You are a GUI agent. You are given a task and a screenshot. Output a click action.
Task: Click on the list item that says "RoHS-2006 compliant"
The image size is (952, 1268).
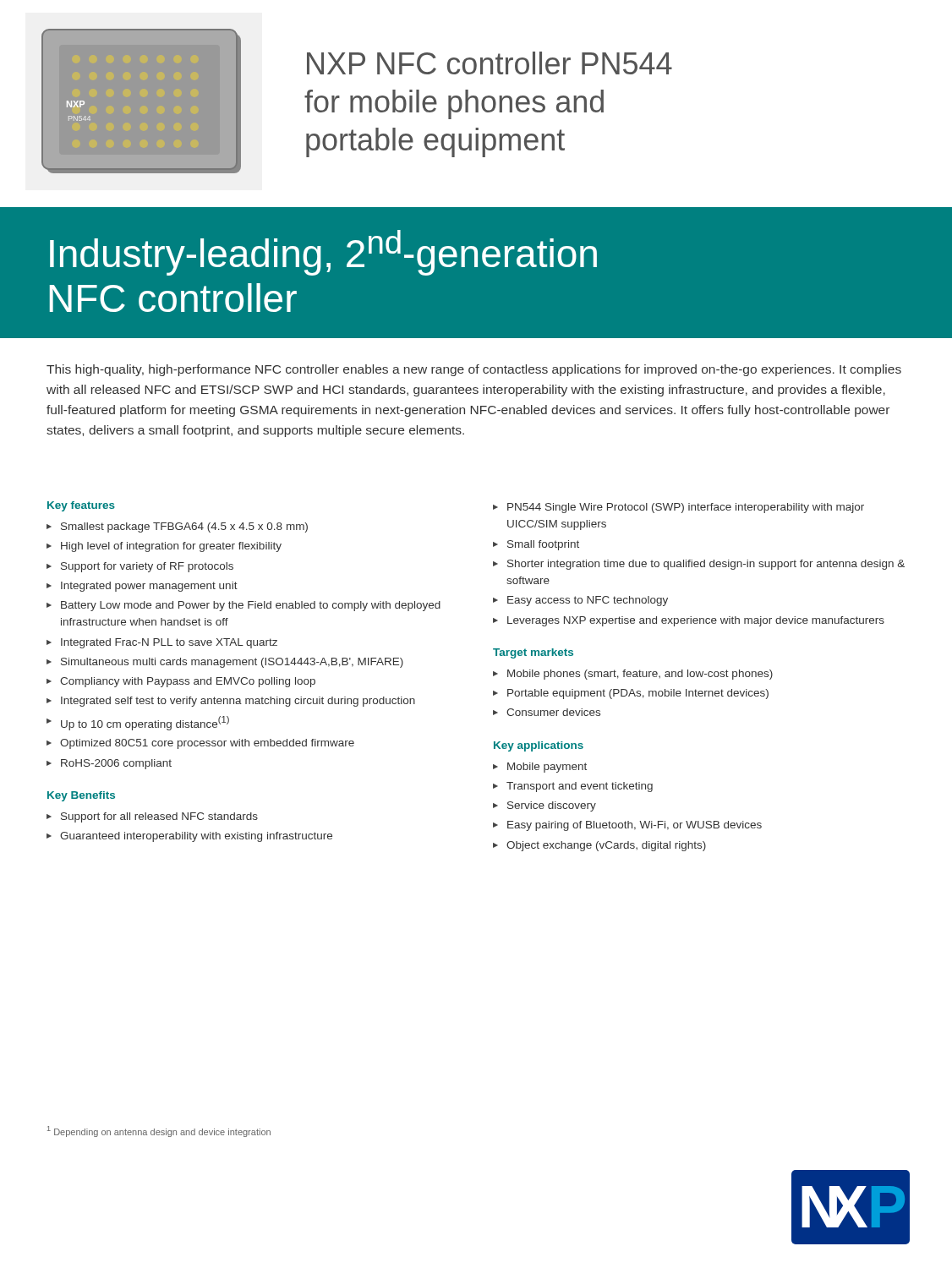click(116, 762)
